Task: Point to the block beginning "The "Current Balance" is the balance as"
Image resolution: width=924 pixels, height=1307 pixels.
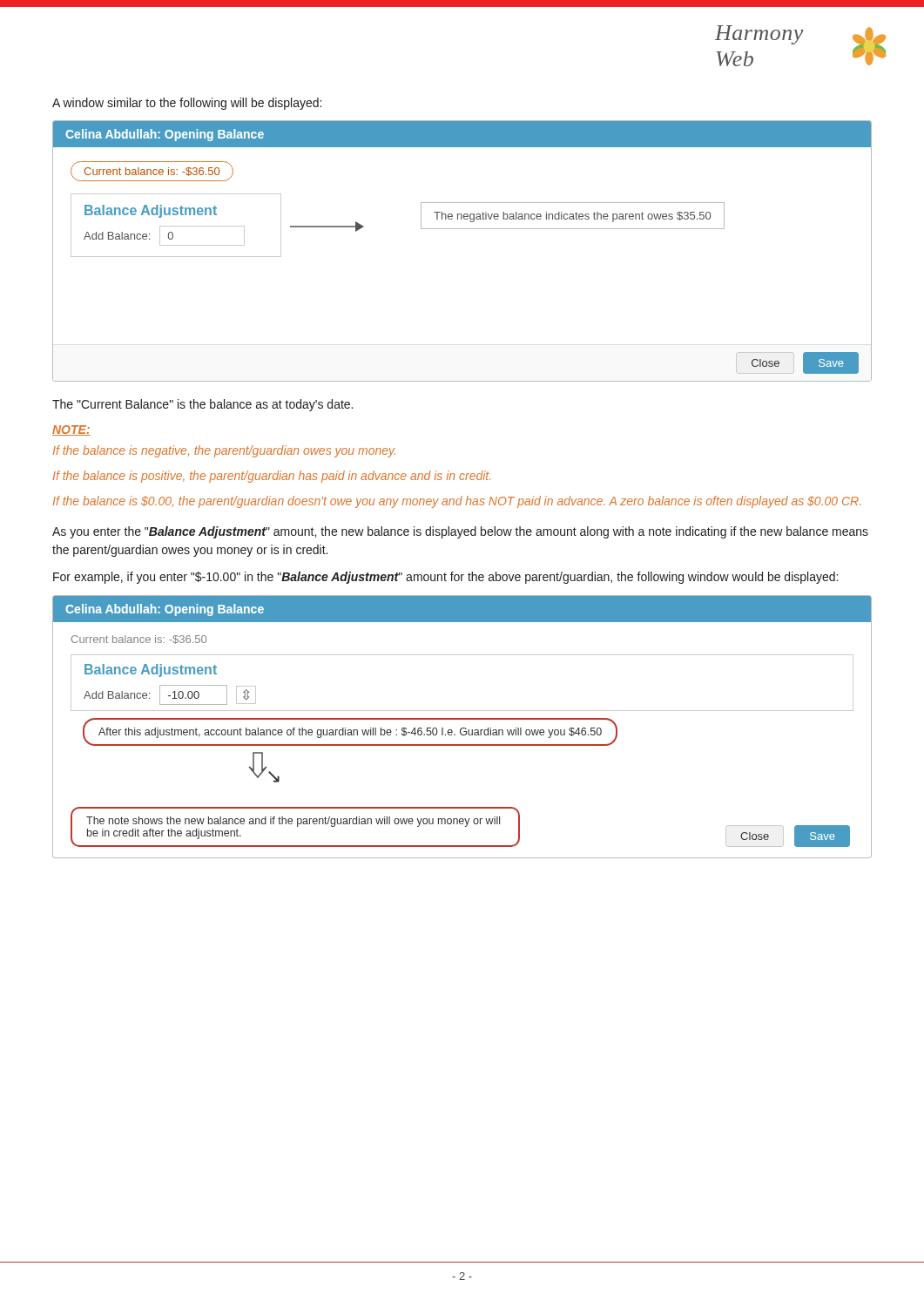Action: point(203,404)
